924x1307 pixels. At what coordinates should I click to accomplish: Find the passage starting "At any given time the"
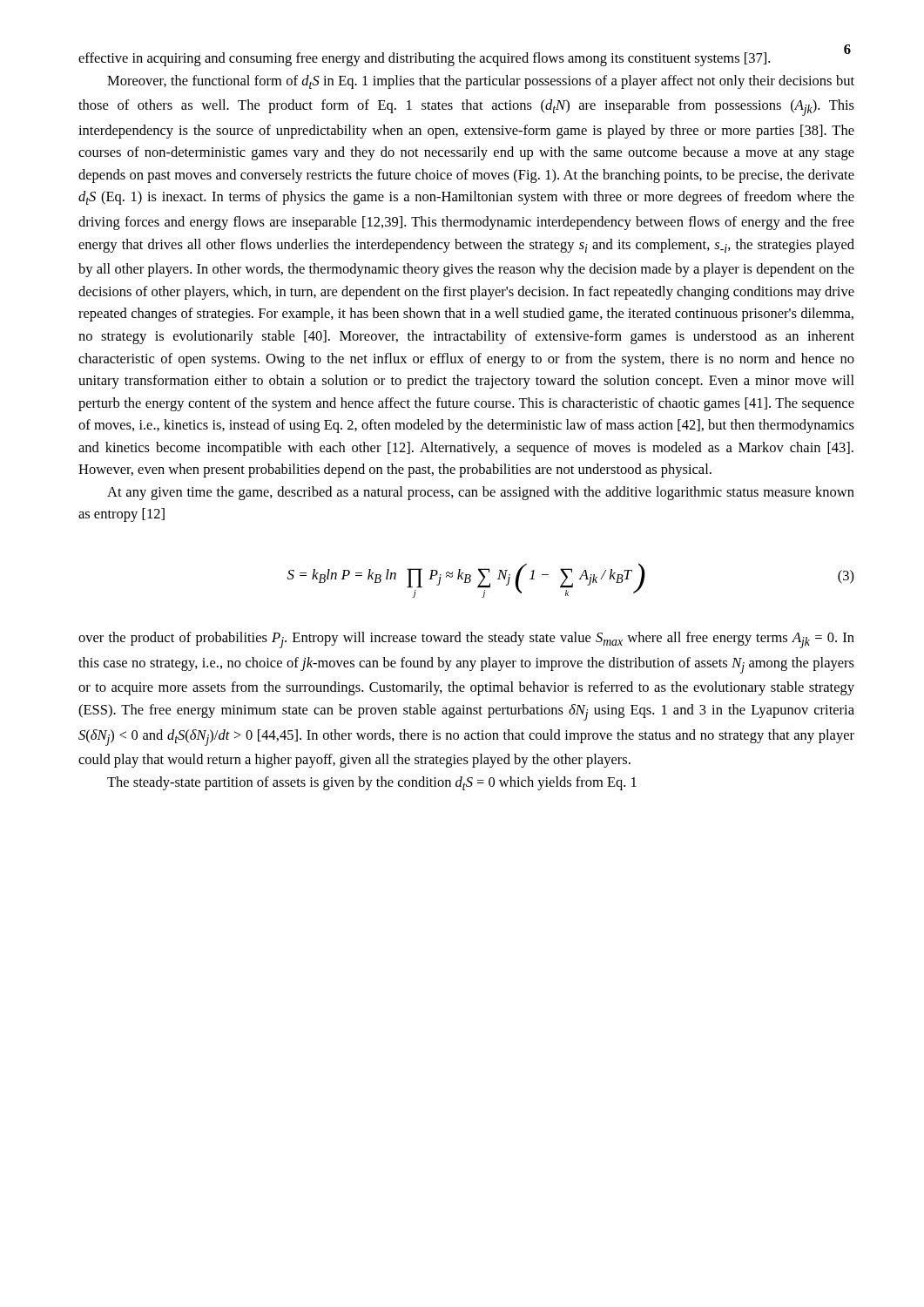466,503
